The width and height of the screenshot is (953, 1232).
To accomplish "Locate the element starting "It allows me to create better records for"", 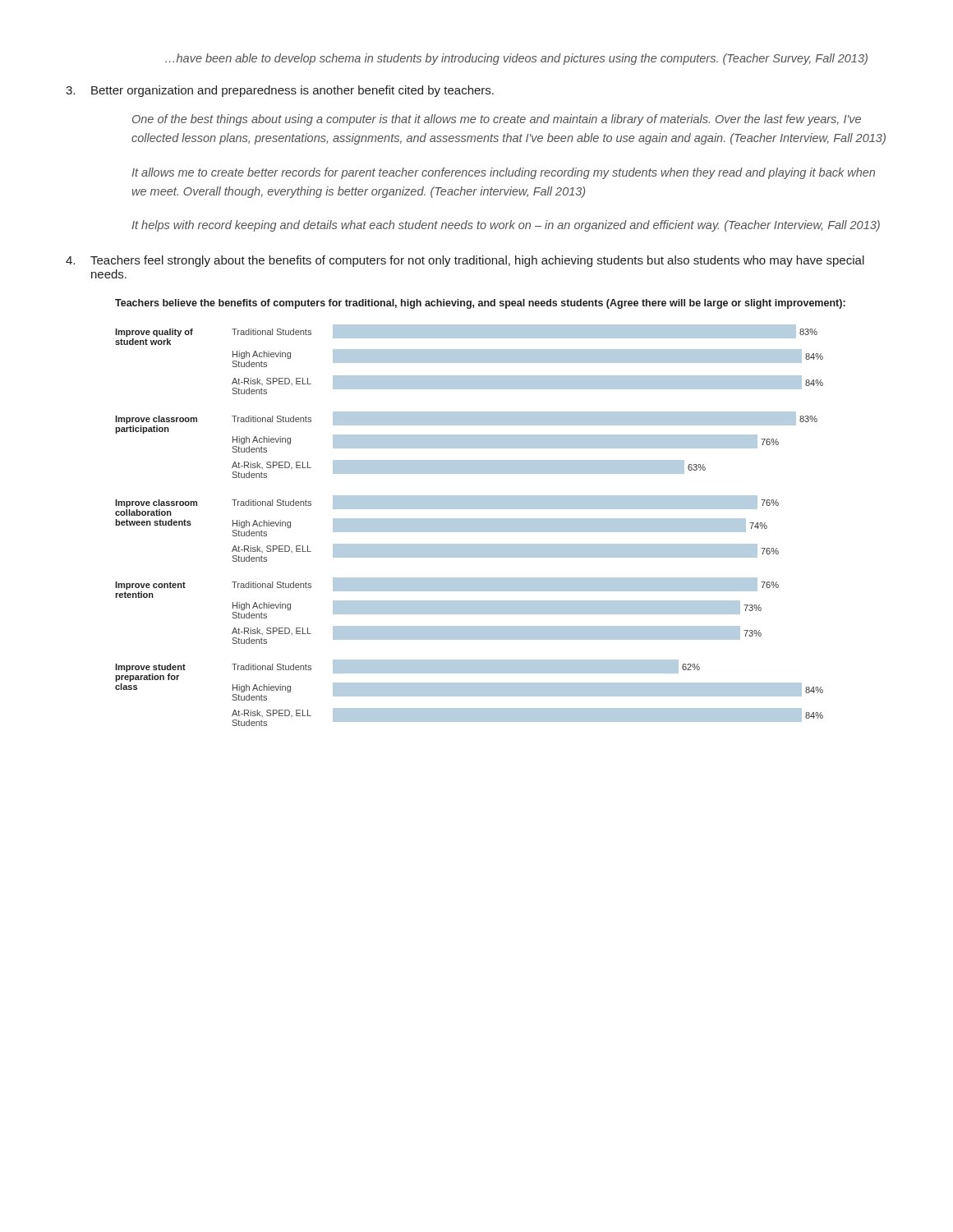I will click(x=509, y=182).
